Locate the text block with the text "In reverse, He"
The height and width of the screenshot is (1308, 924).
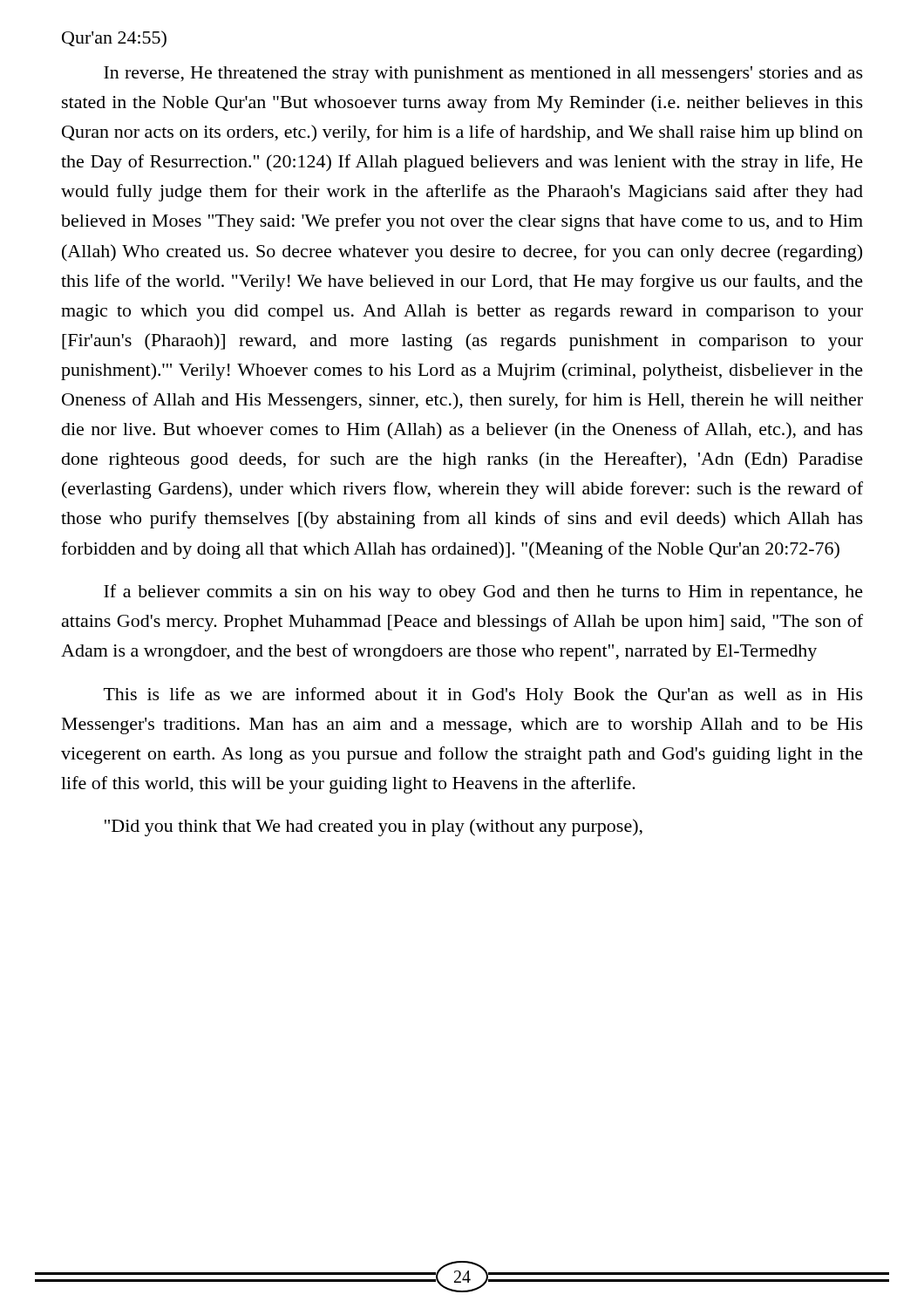pyautogui.click(x=462, y=310)
